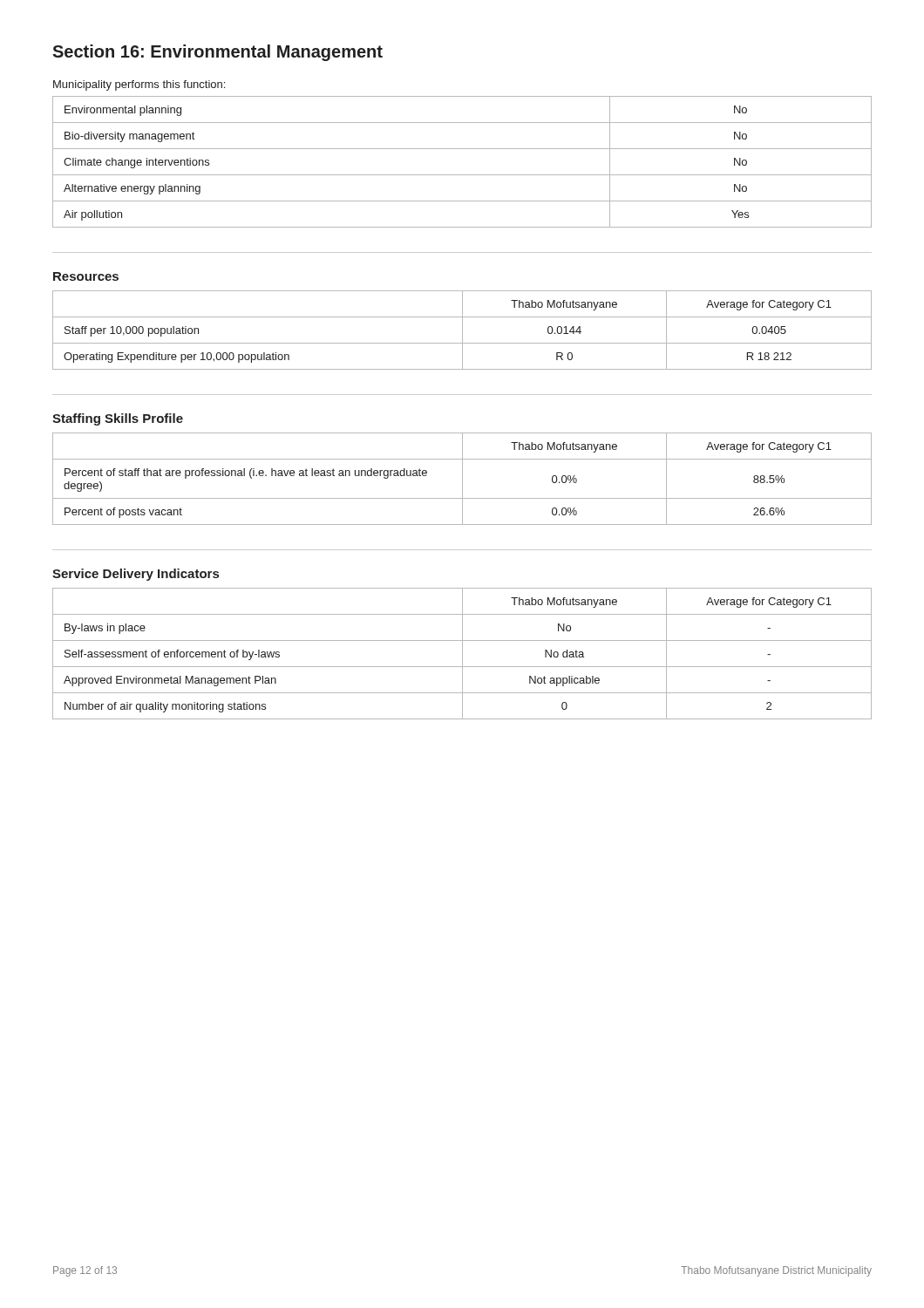Locate the table with the text "Alternative energy planning"
The width and height of the screenshot is (924, 1308).
[462, 162]
